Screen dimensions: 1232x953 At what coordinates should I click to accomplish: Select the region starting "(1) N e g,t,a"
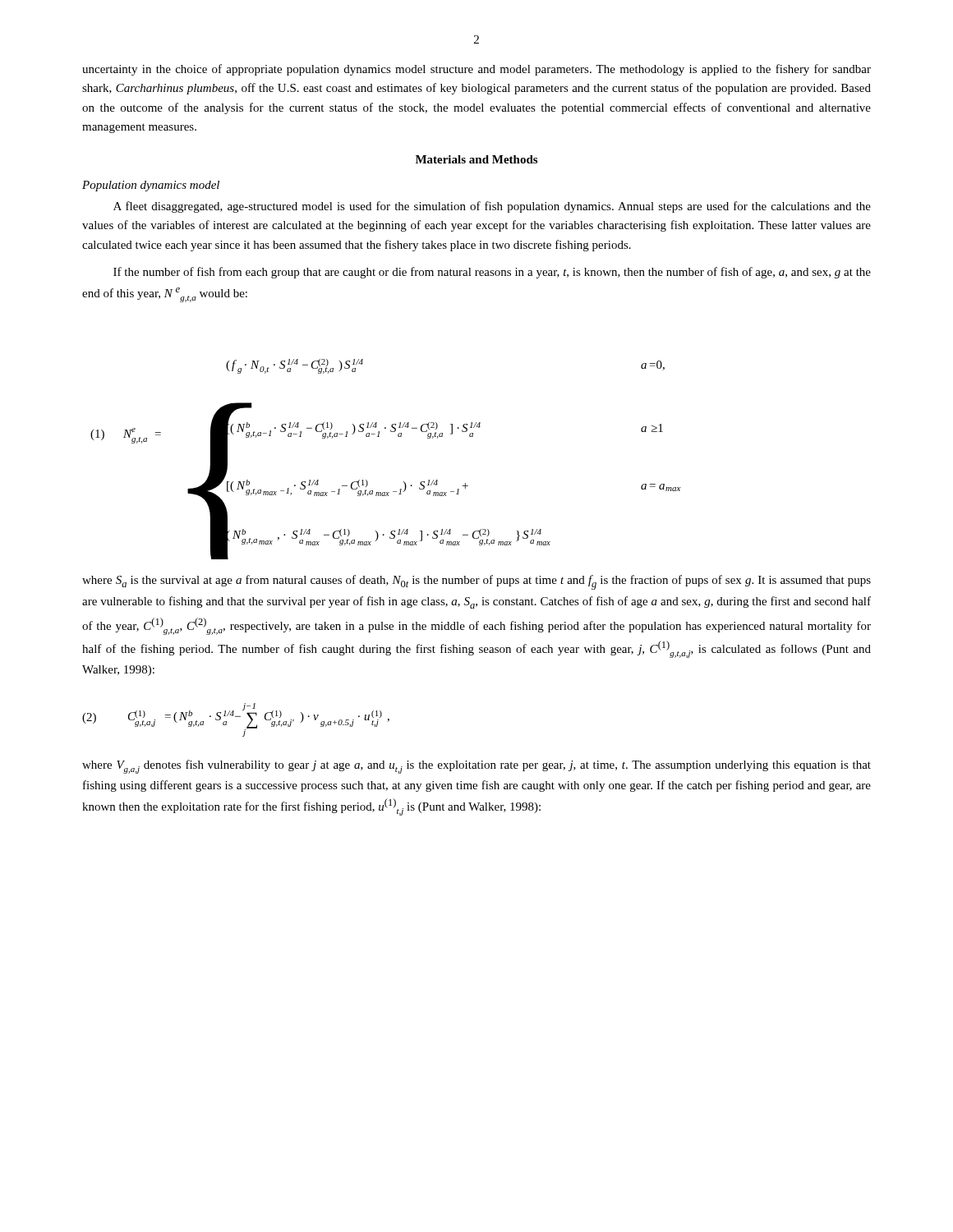[460, 438]
